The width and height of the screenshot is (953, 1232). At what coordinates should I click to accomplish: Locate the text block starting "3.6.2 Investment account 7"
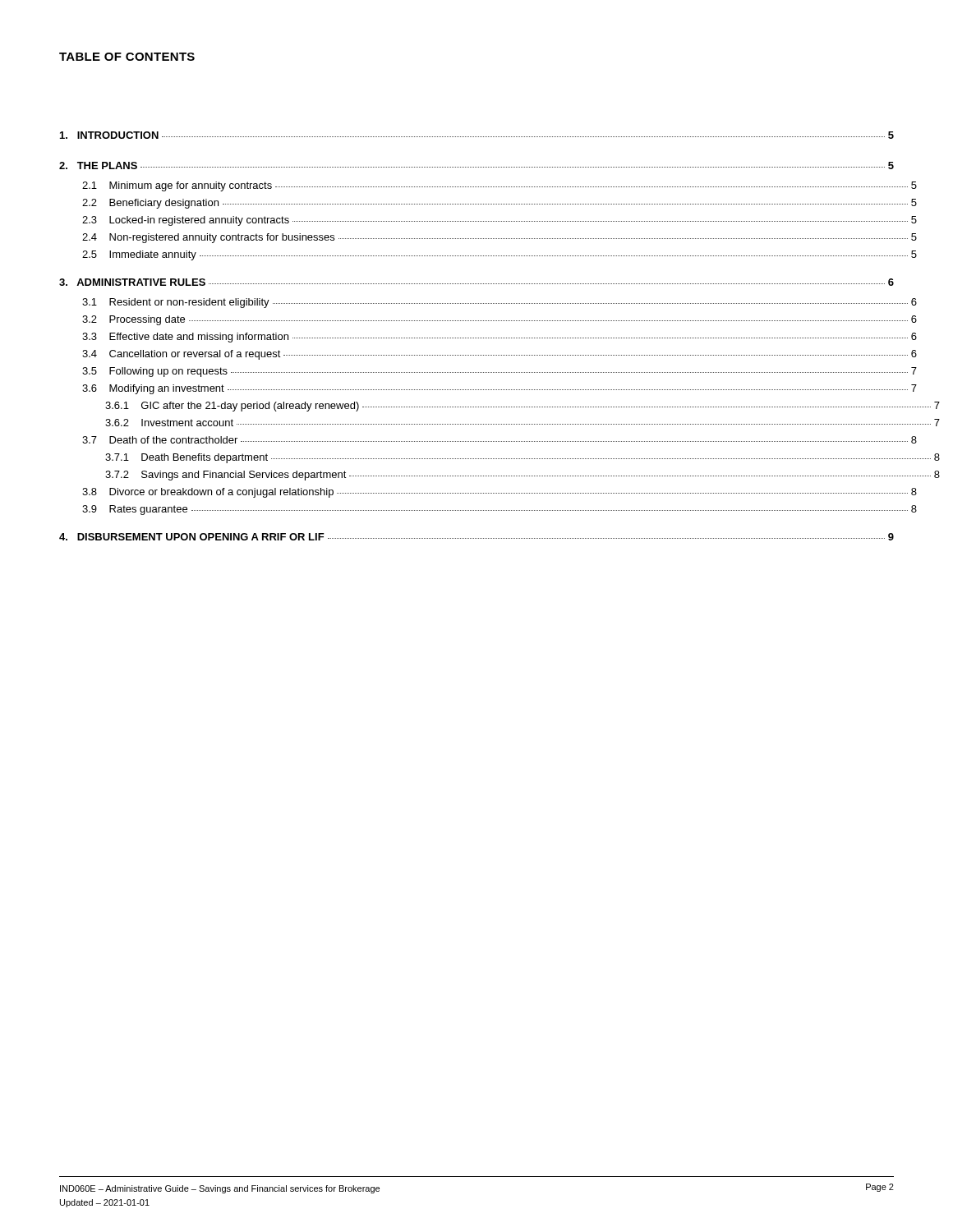point(522,423)
